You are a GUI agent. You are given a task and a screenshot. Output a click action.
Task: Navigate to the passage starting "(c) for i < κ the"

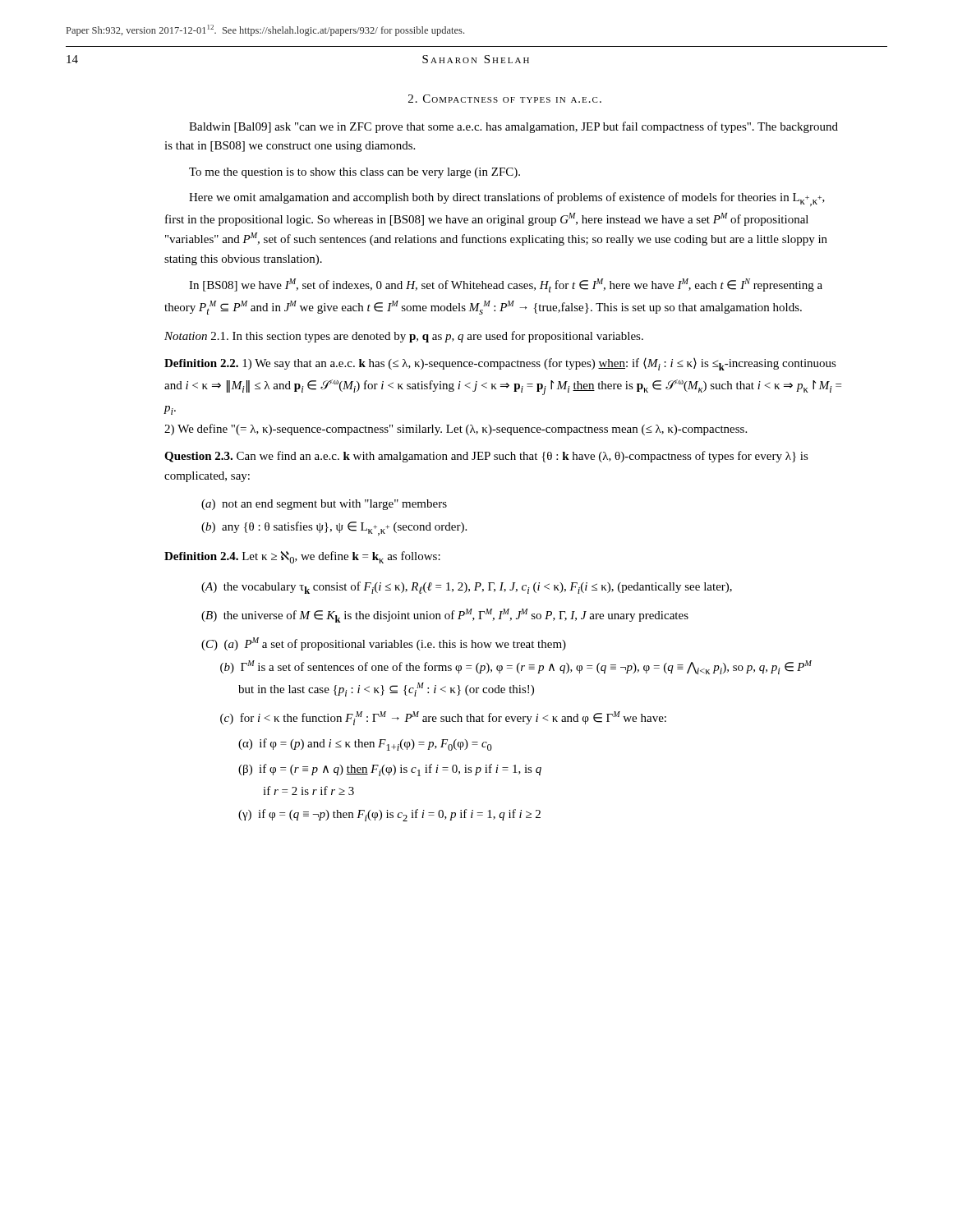pos(443,719)
